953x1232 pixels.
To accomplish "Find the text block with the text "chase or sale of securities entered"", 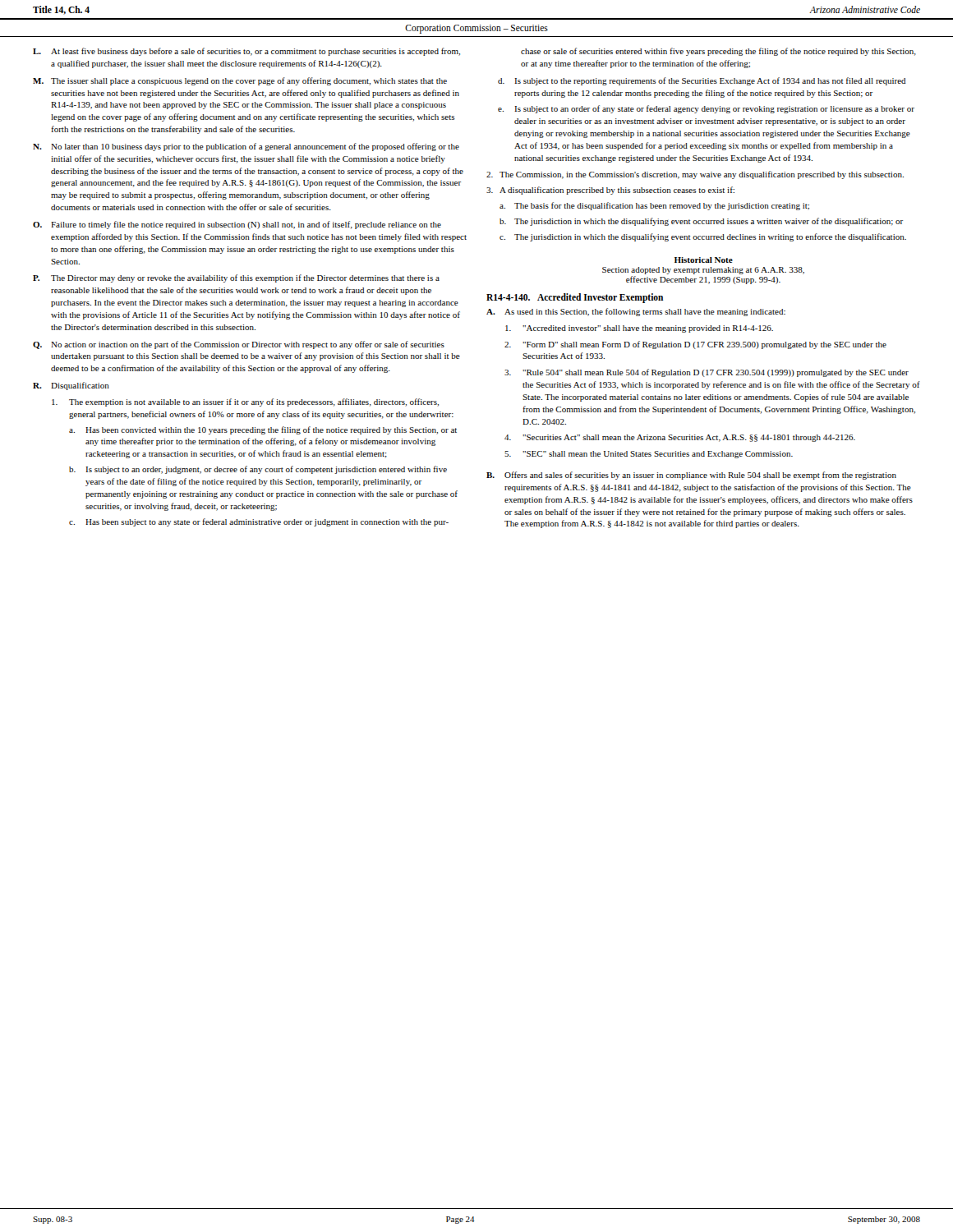I will point(719,57).
